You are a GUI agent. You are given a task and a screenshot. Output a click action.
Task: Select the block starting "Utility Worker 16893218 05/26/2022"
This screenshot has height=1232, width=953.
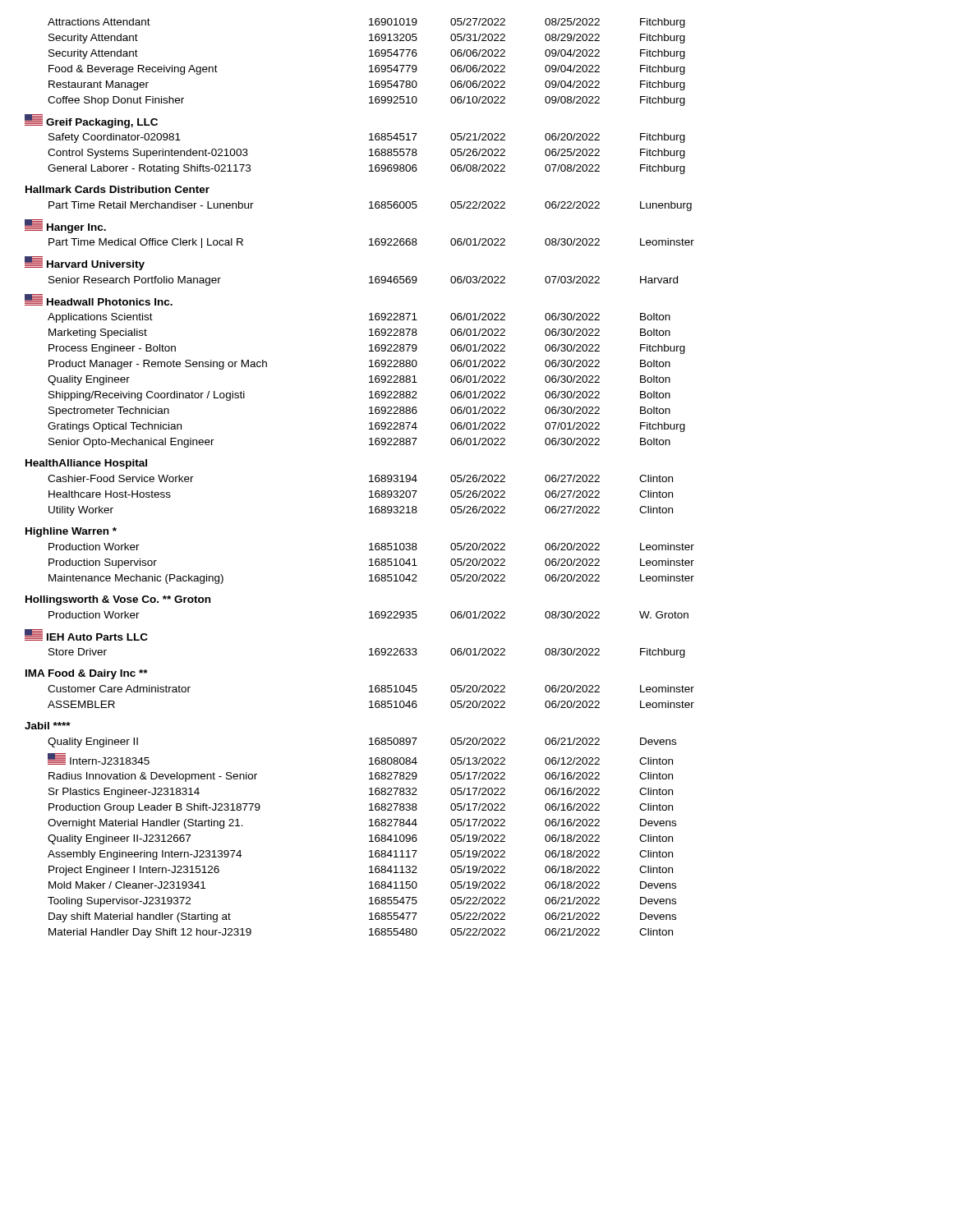[x=476, y=510]
